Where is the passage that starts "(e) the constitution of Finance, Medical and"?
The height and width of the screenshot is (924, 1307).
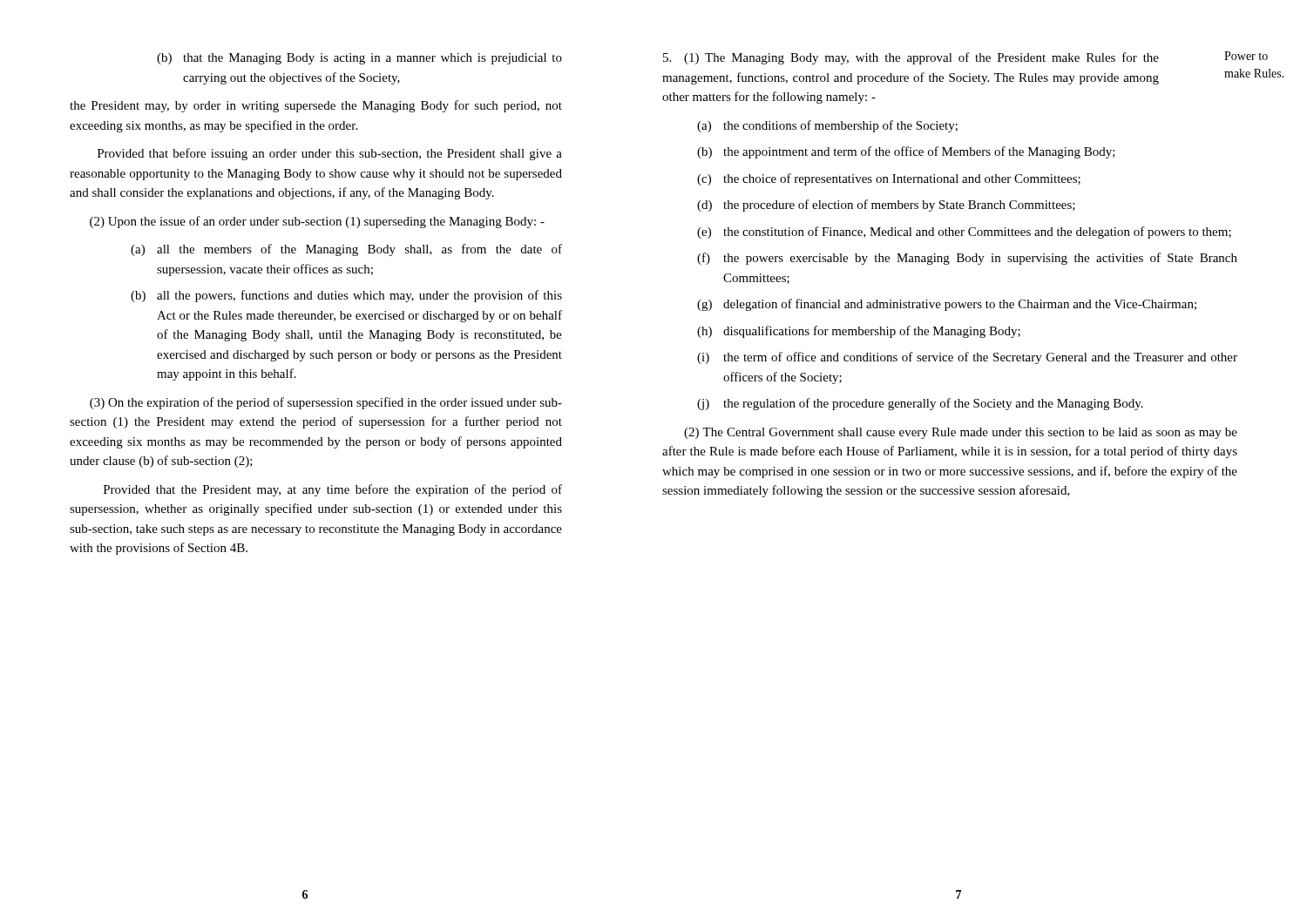pos(967,231)
